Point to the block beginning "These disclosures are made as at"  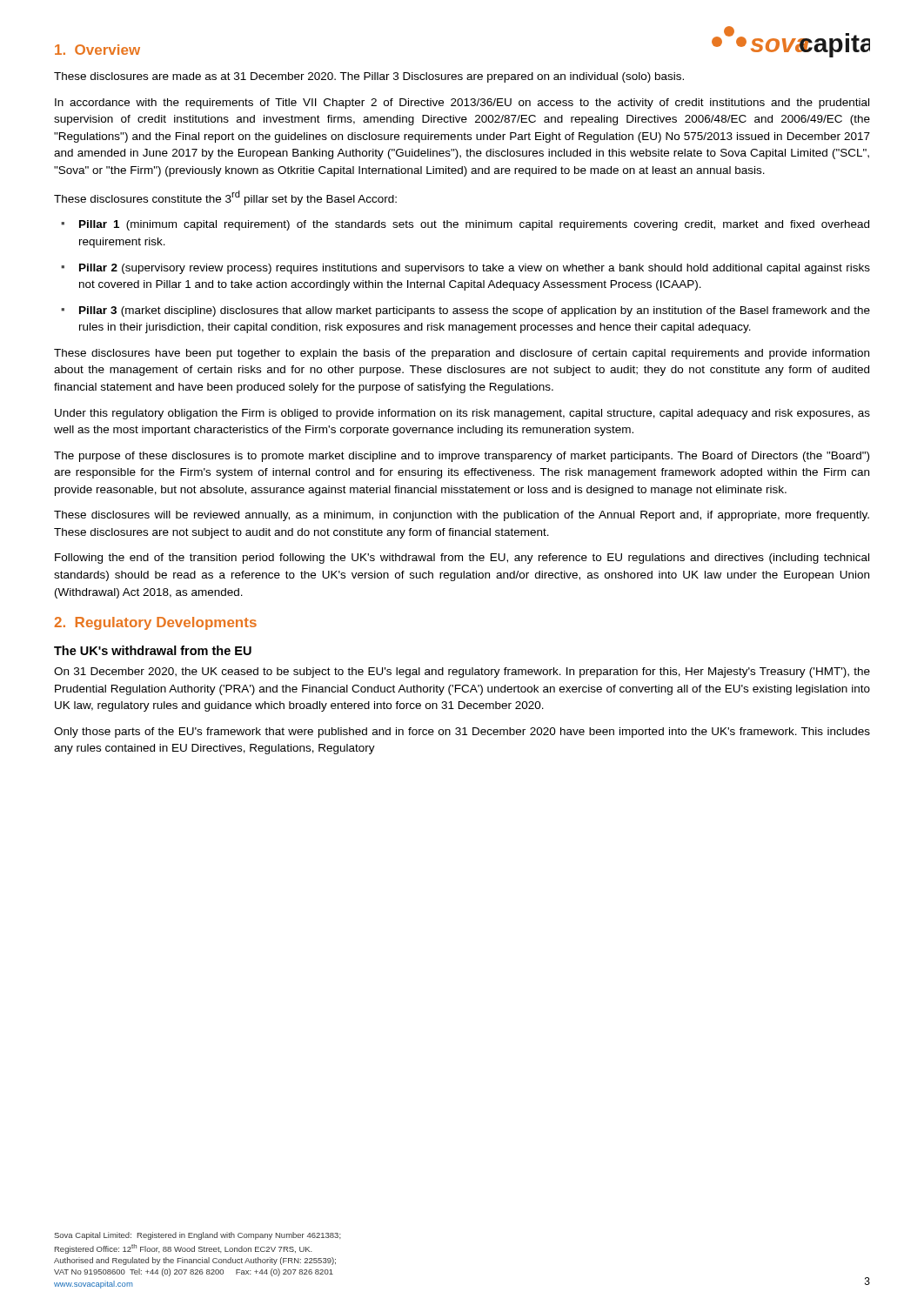tap(462, 76)
